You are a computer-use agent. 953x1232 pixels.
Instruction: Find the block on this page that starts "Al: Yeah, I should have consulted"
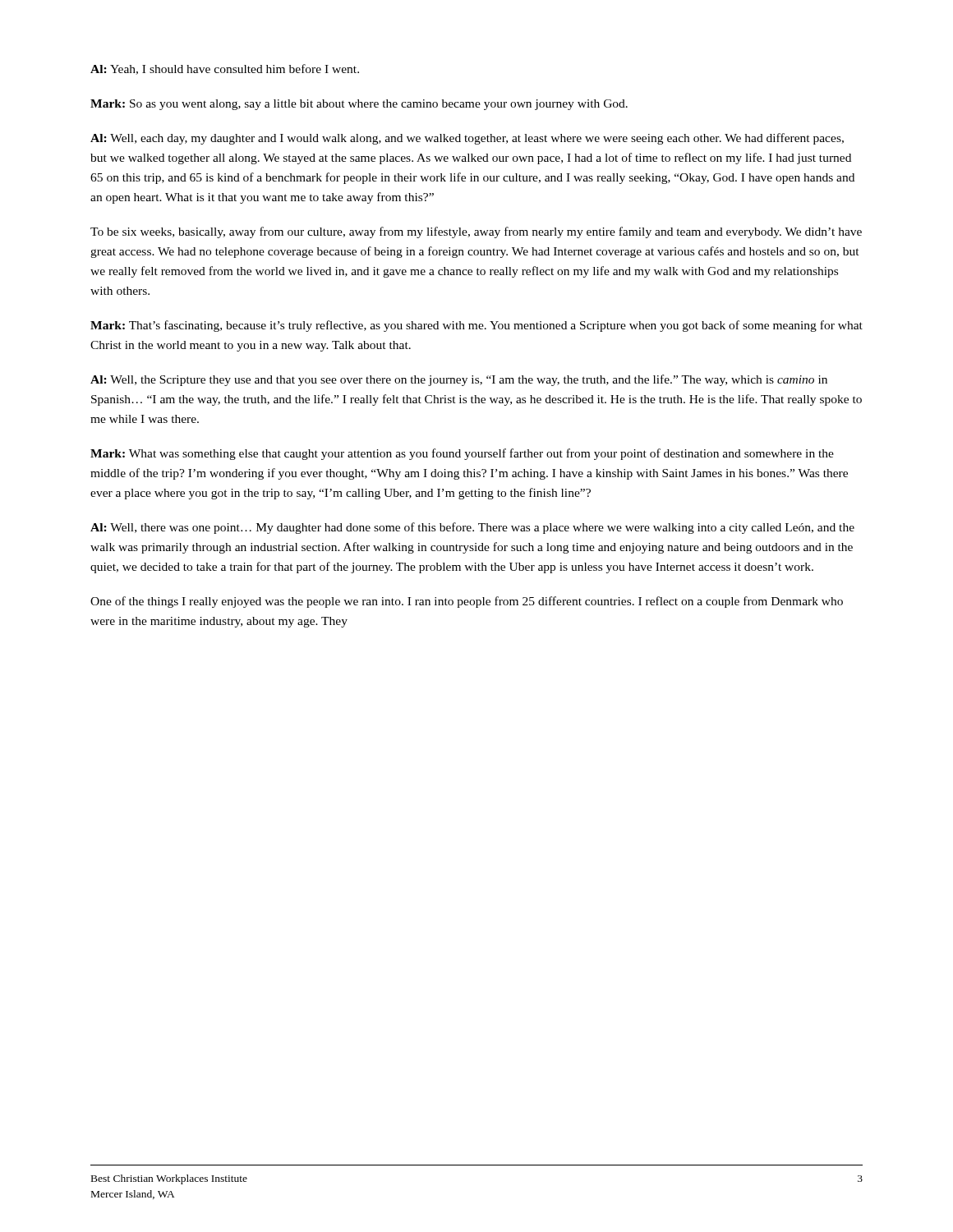click(225, 69)
